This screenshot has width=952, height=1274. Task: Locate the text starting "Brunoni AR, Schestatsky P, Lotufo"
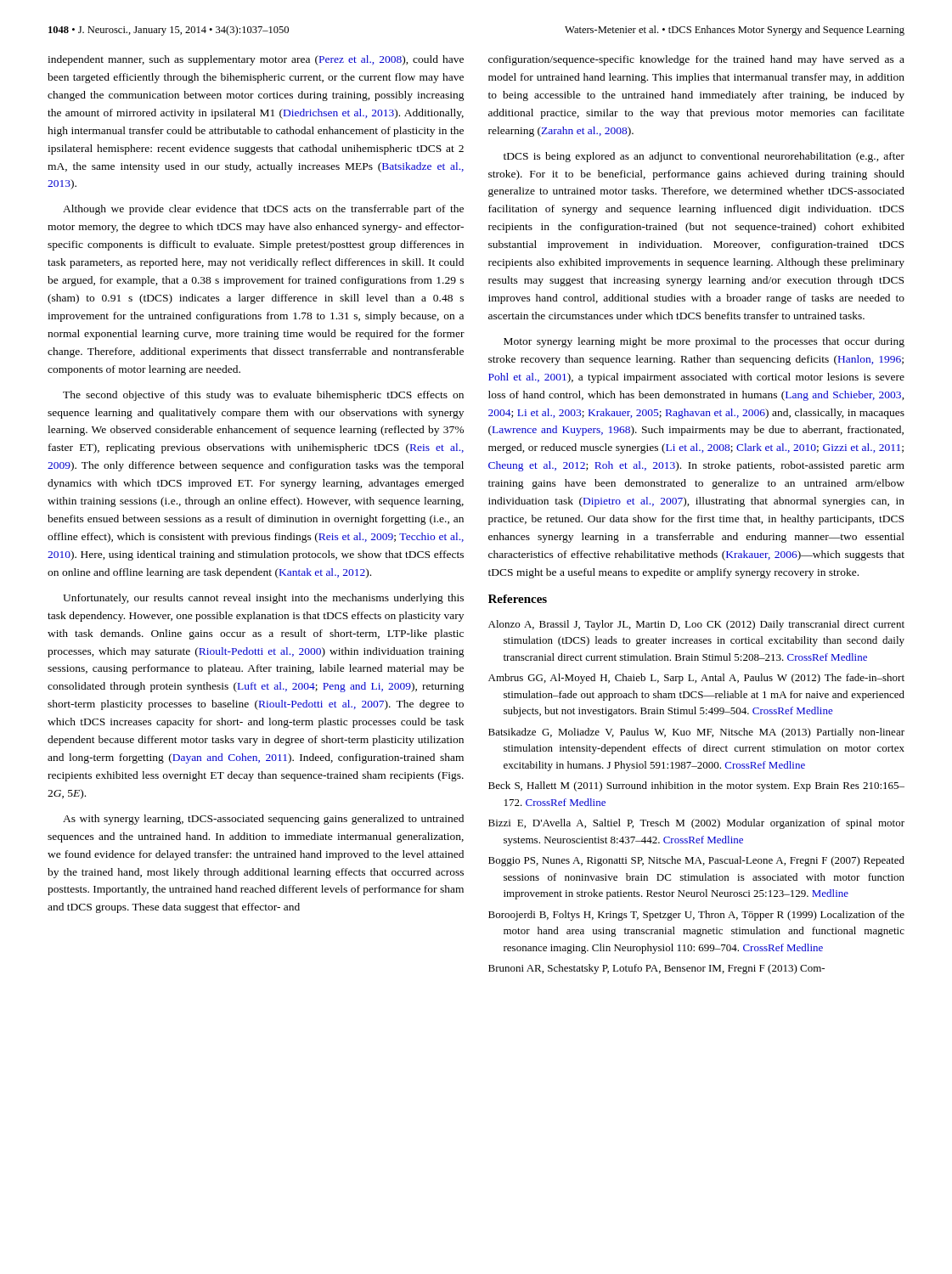[656, 968]
